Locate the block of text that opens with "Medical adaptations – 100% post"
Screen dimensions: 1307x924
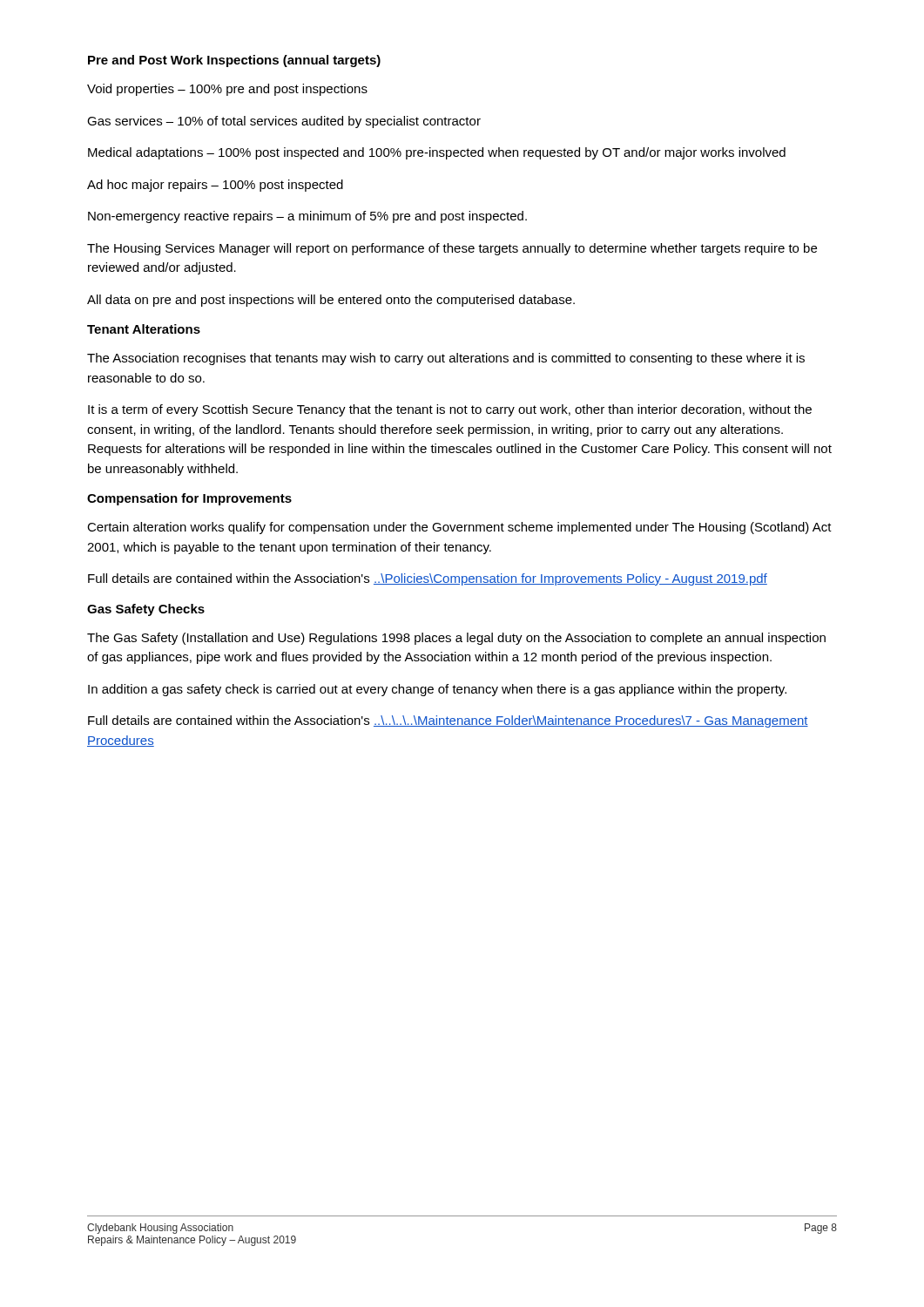point(437,152)
